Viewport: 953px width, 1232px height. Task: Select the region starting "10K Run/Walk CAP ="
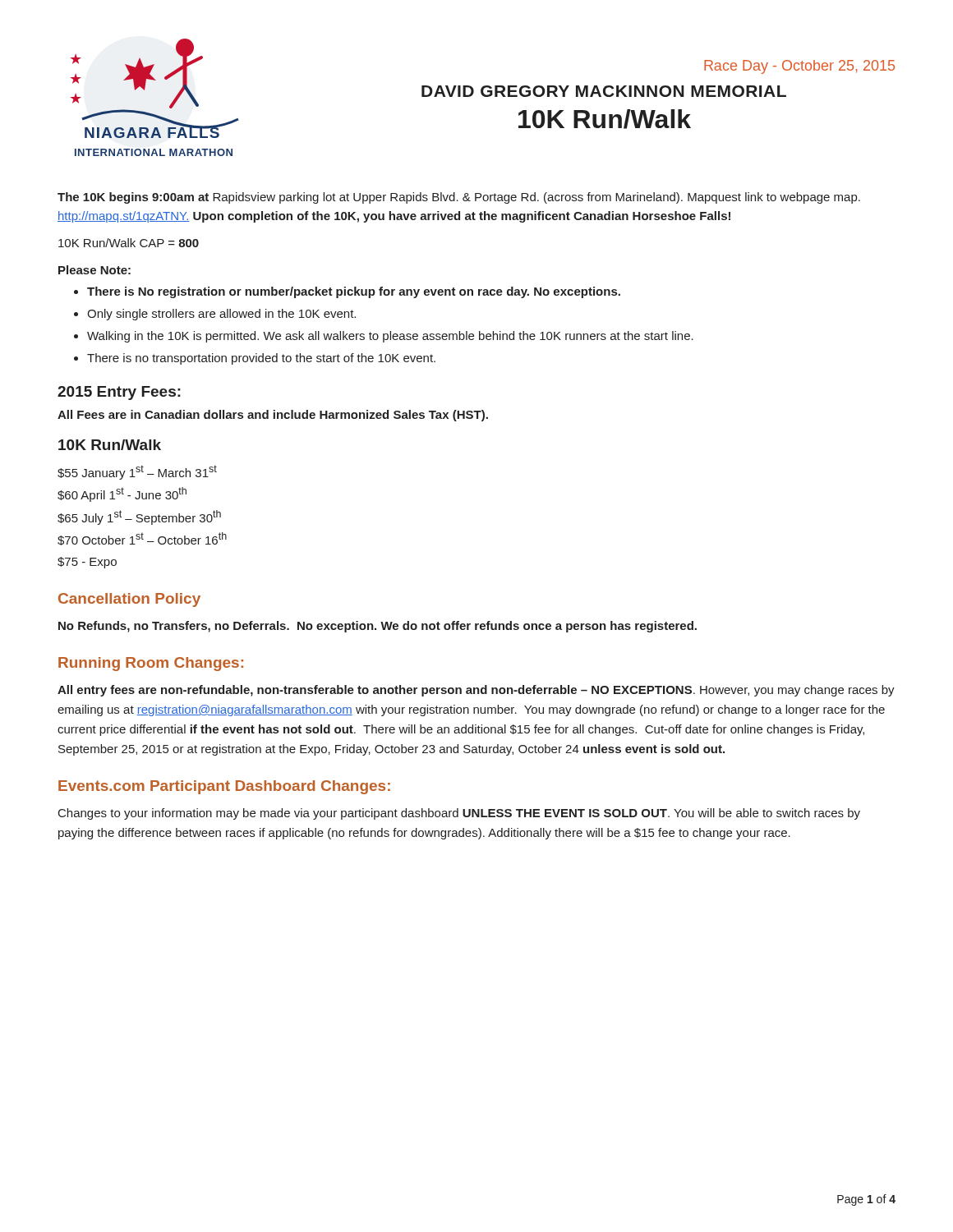click(x=128, y=242)
